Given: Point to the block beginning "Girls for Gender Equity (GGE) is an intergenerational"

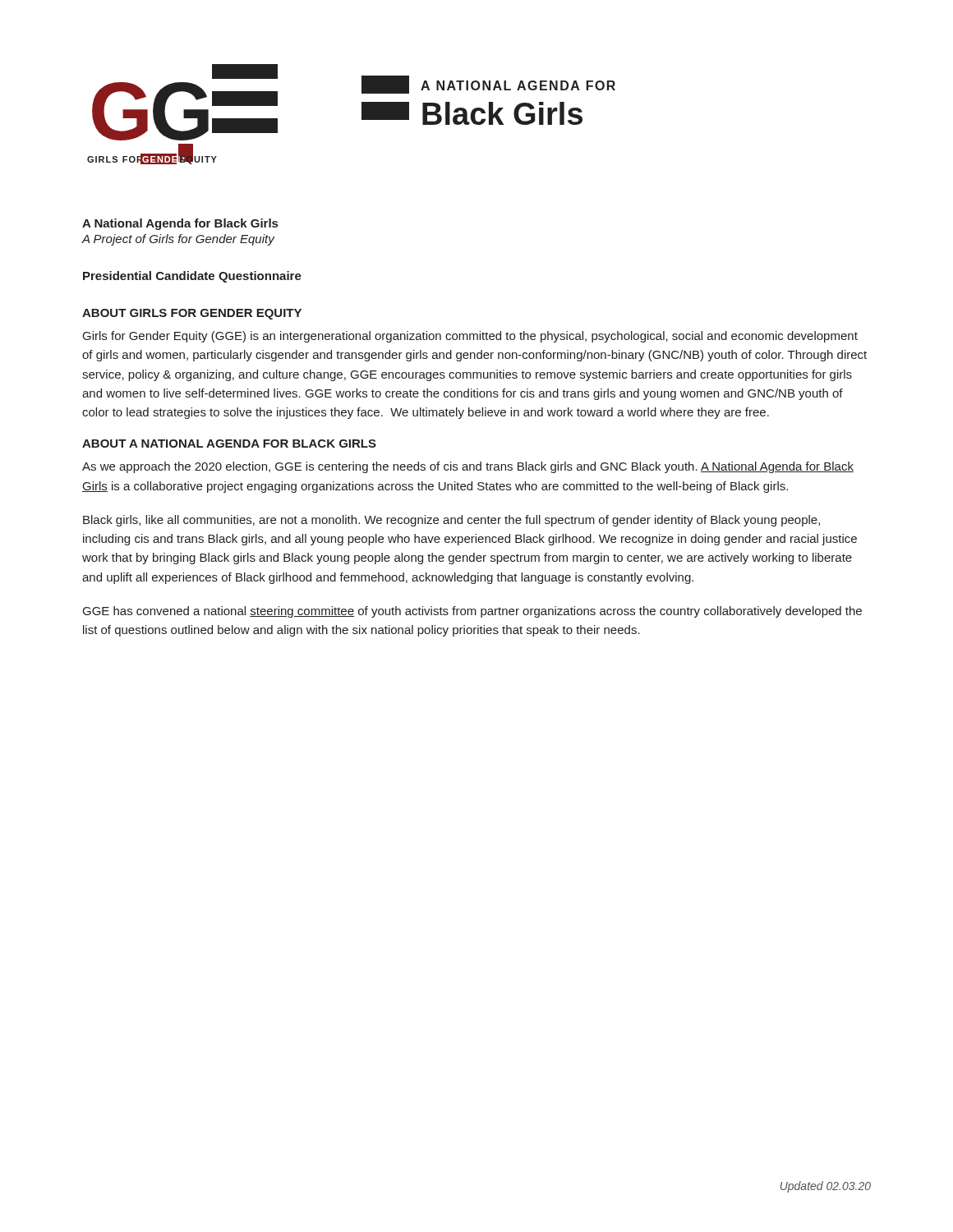Looking at the screenshot, I should pos(475,374).
